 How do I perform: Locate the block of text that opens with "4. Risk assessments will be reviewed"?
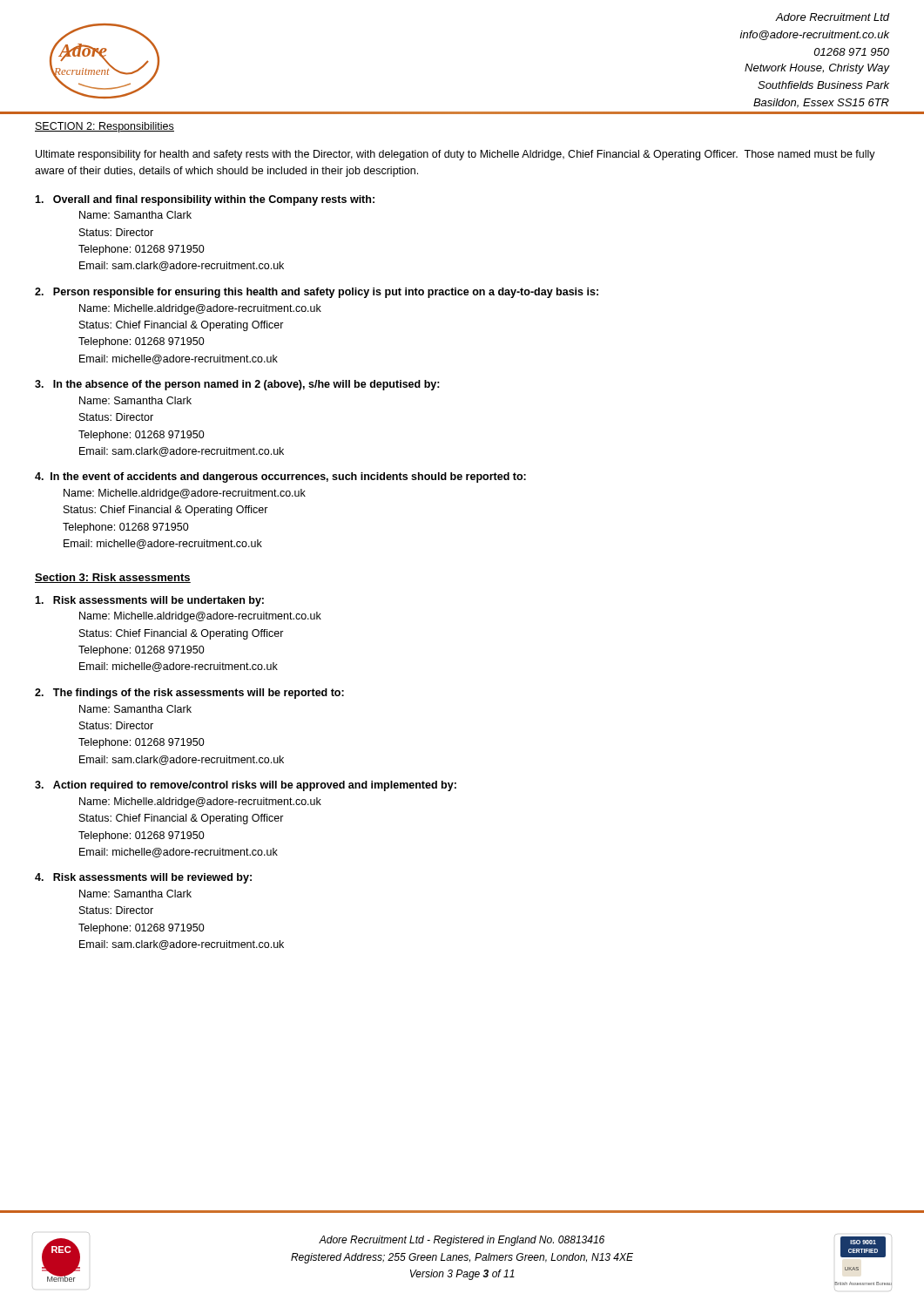pos(143,878)
